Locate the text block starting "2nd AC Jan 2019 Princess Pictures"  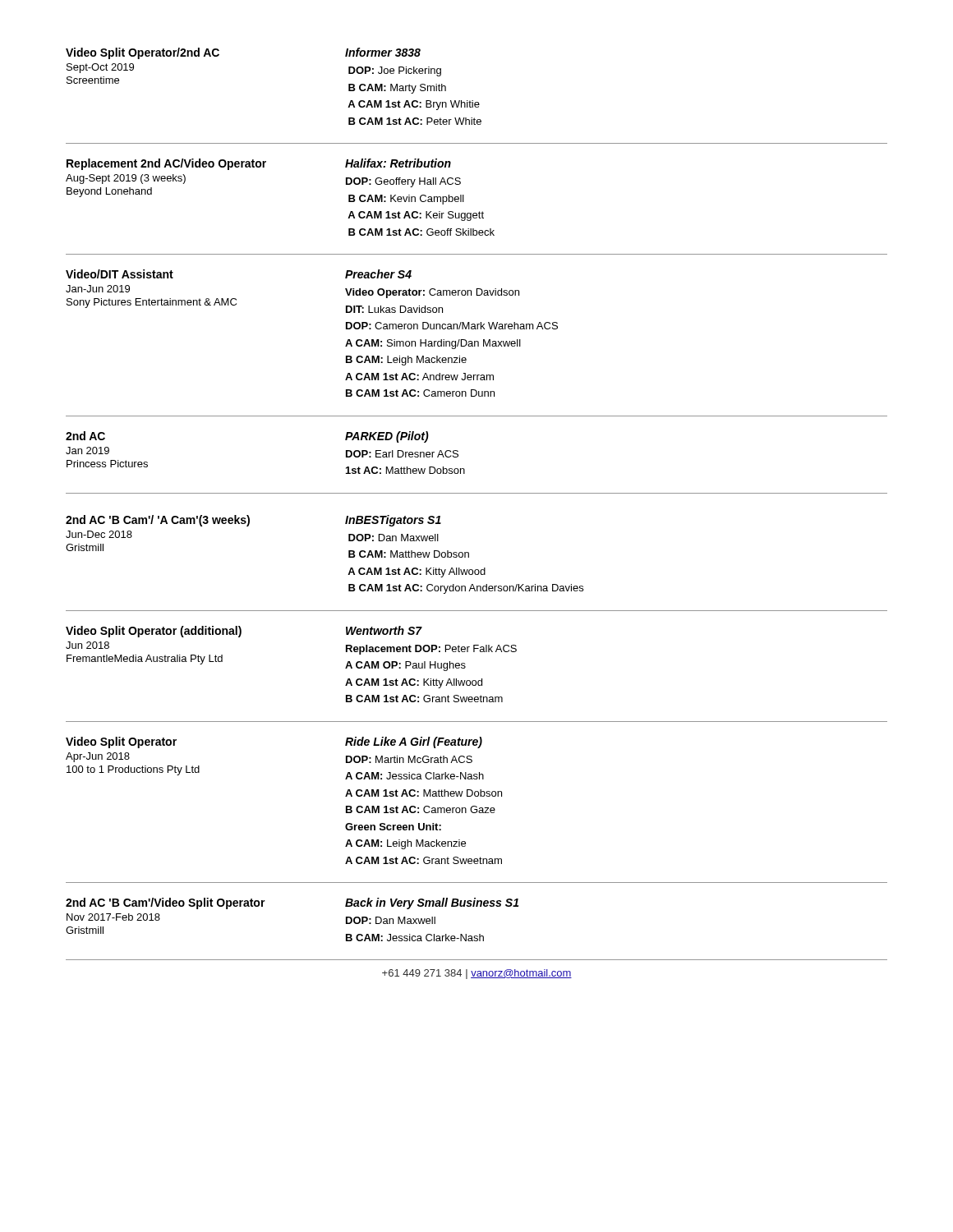tap(83, 436)
